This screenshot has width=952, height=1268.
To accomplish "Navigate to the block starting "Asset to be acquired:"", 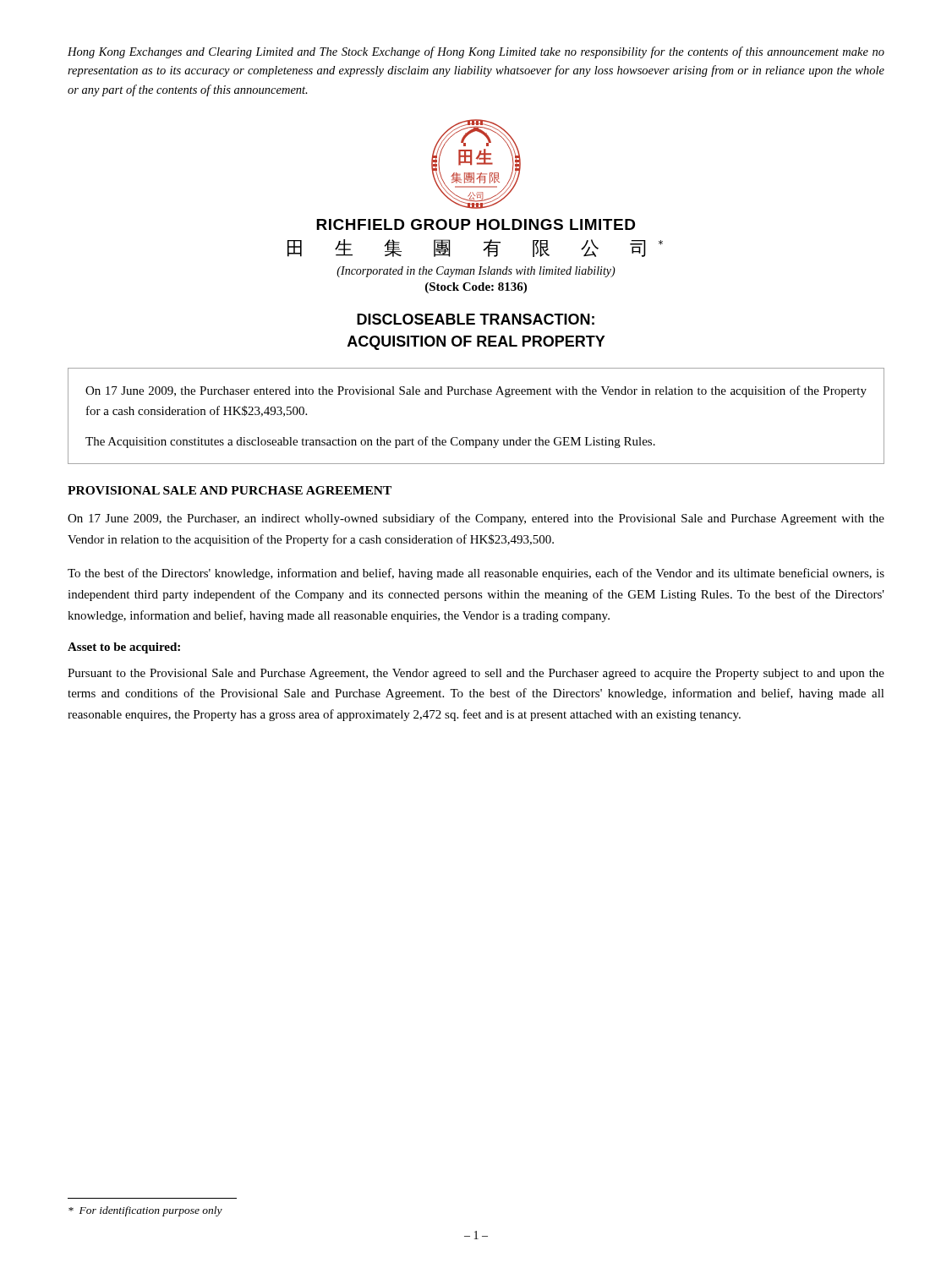I will pos(124,646).
